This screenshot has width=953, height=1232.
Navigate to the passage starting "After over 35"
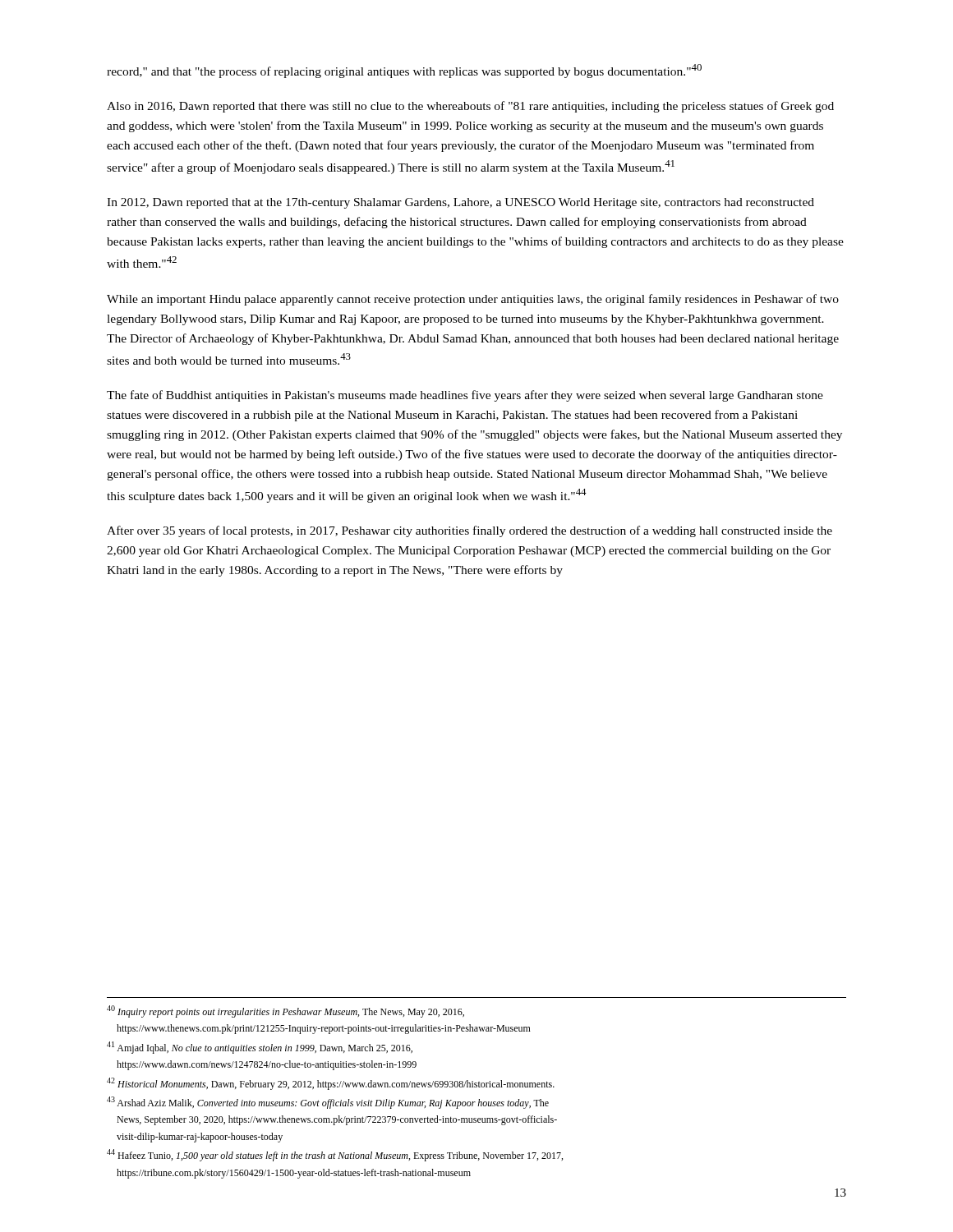click(x=470, y=550)
